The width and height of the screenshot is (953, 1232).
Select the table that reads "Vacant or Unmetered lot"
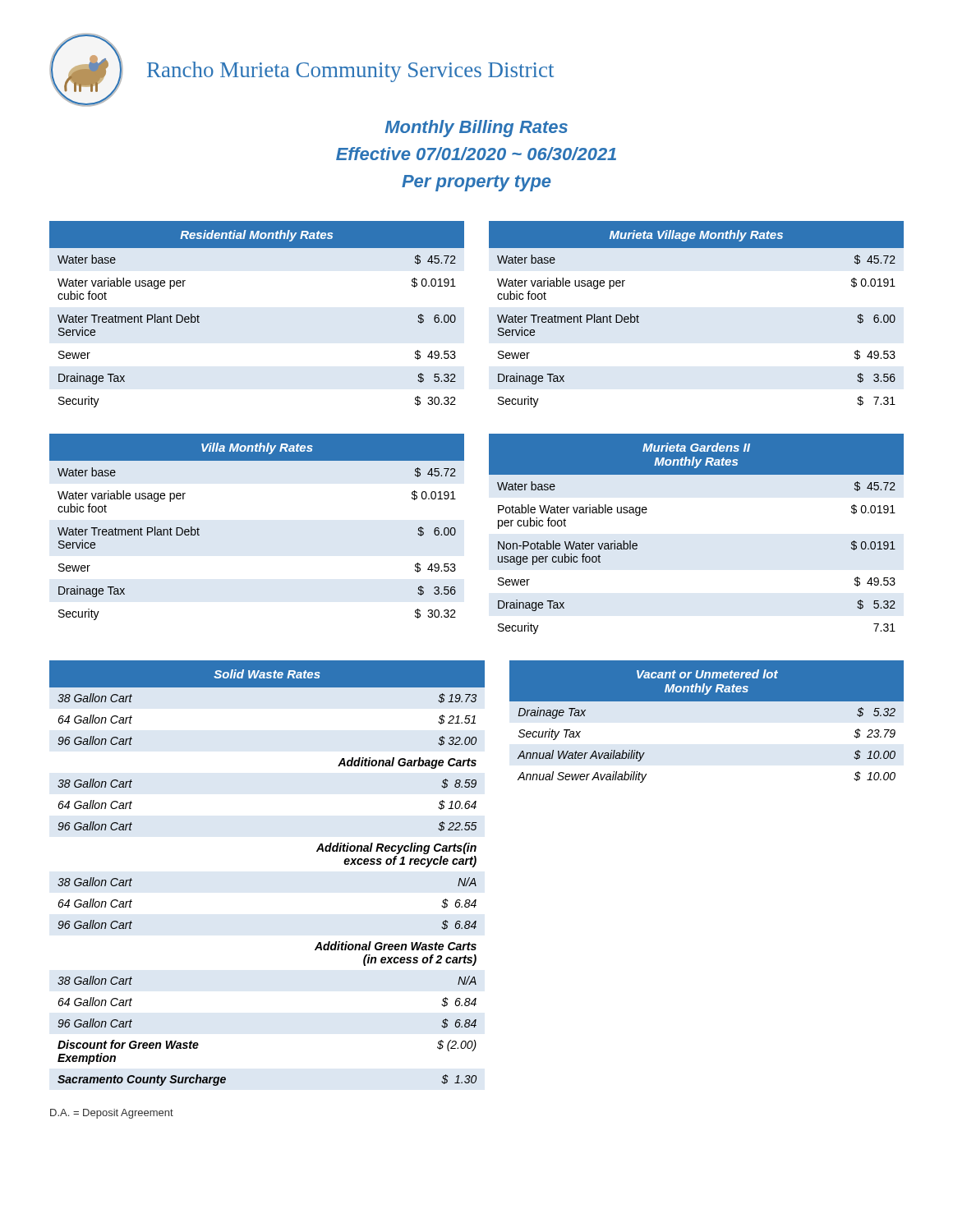707,875
